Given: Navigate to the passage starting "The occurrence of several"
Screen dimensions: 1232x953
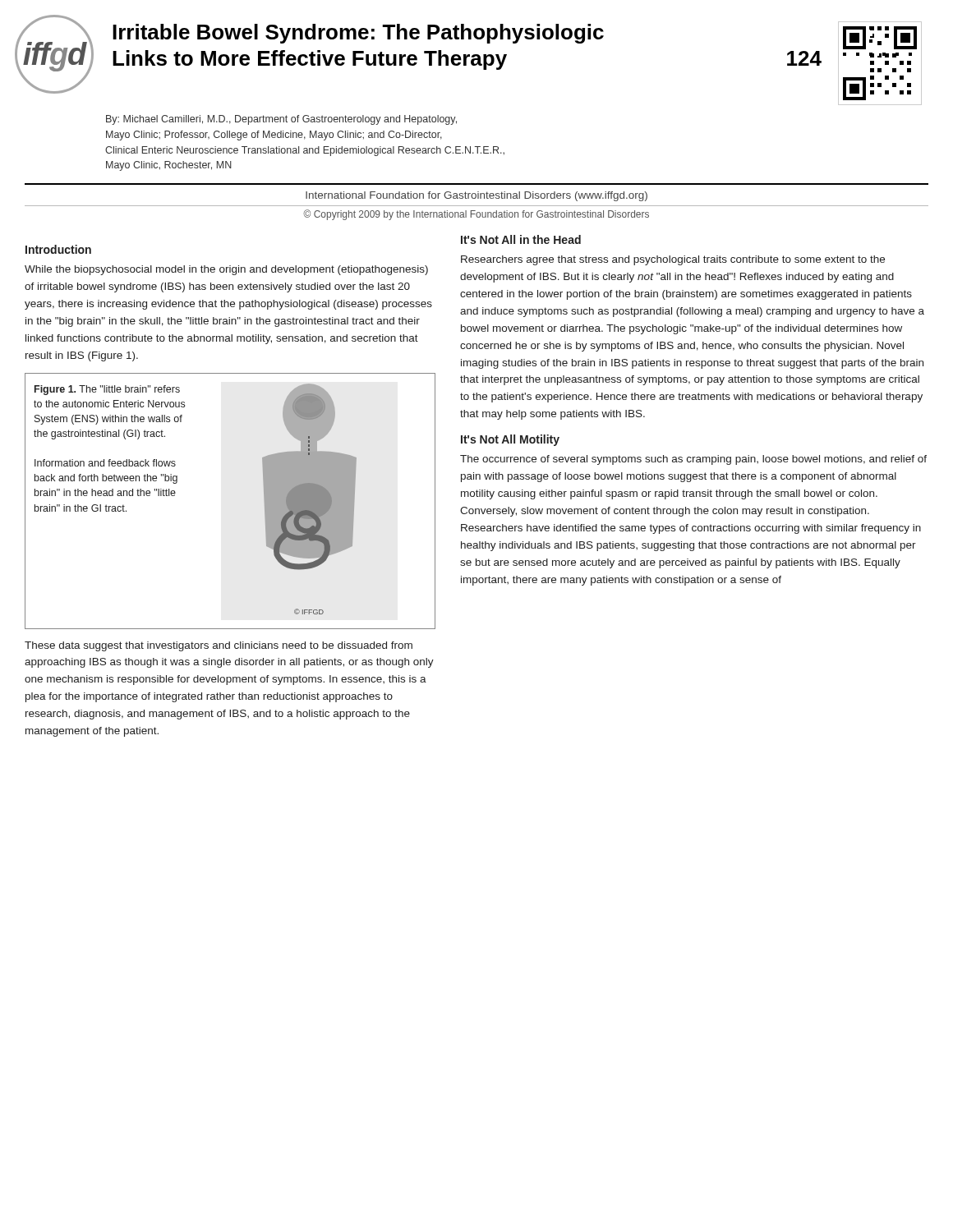Looking at the screenshot, I should 693,519.
